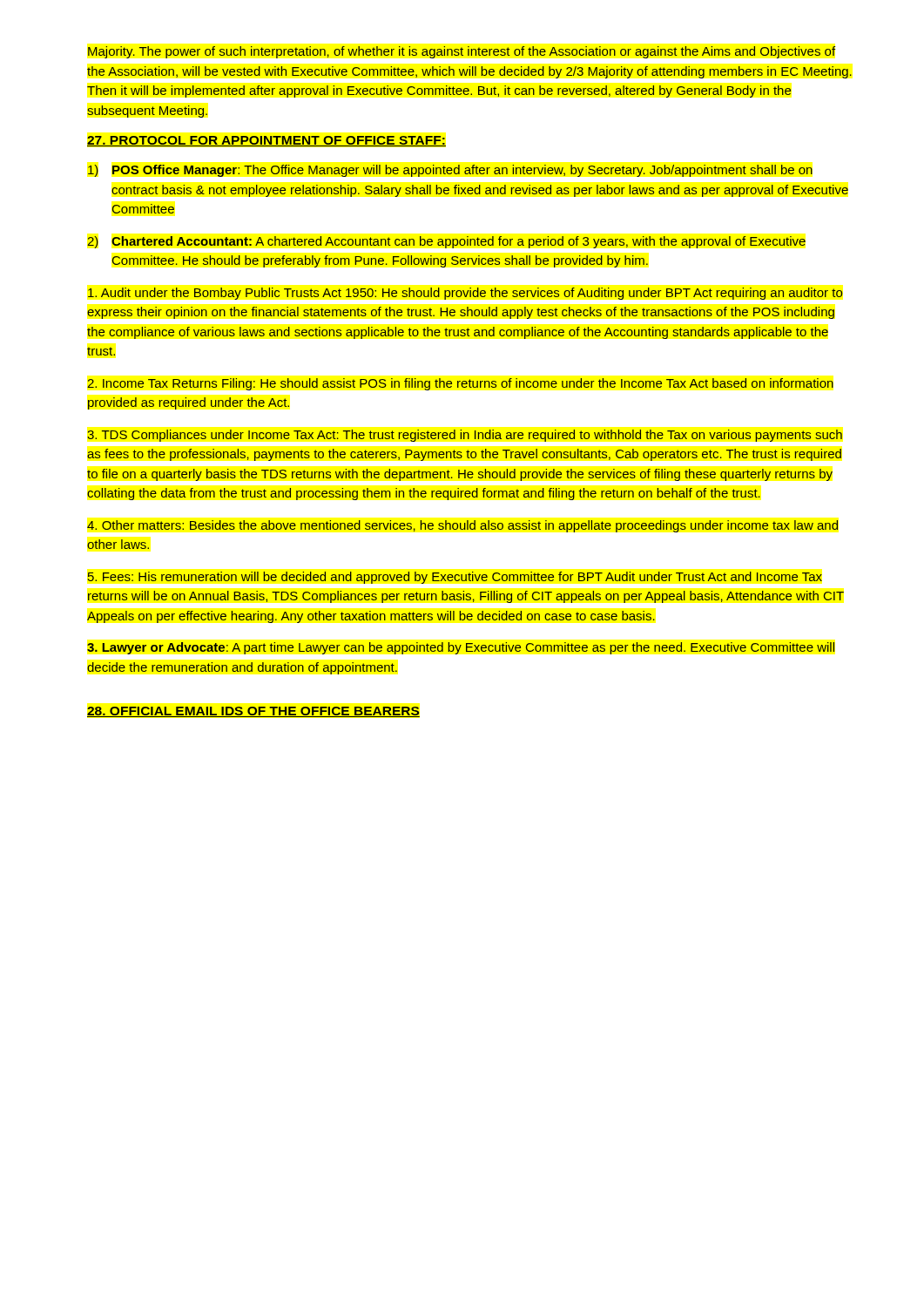Screen dimensions: 1307x924
Task: Select the element starting "Income Tax Returns Filing: He"
Action: pos(460,392)
